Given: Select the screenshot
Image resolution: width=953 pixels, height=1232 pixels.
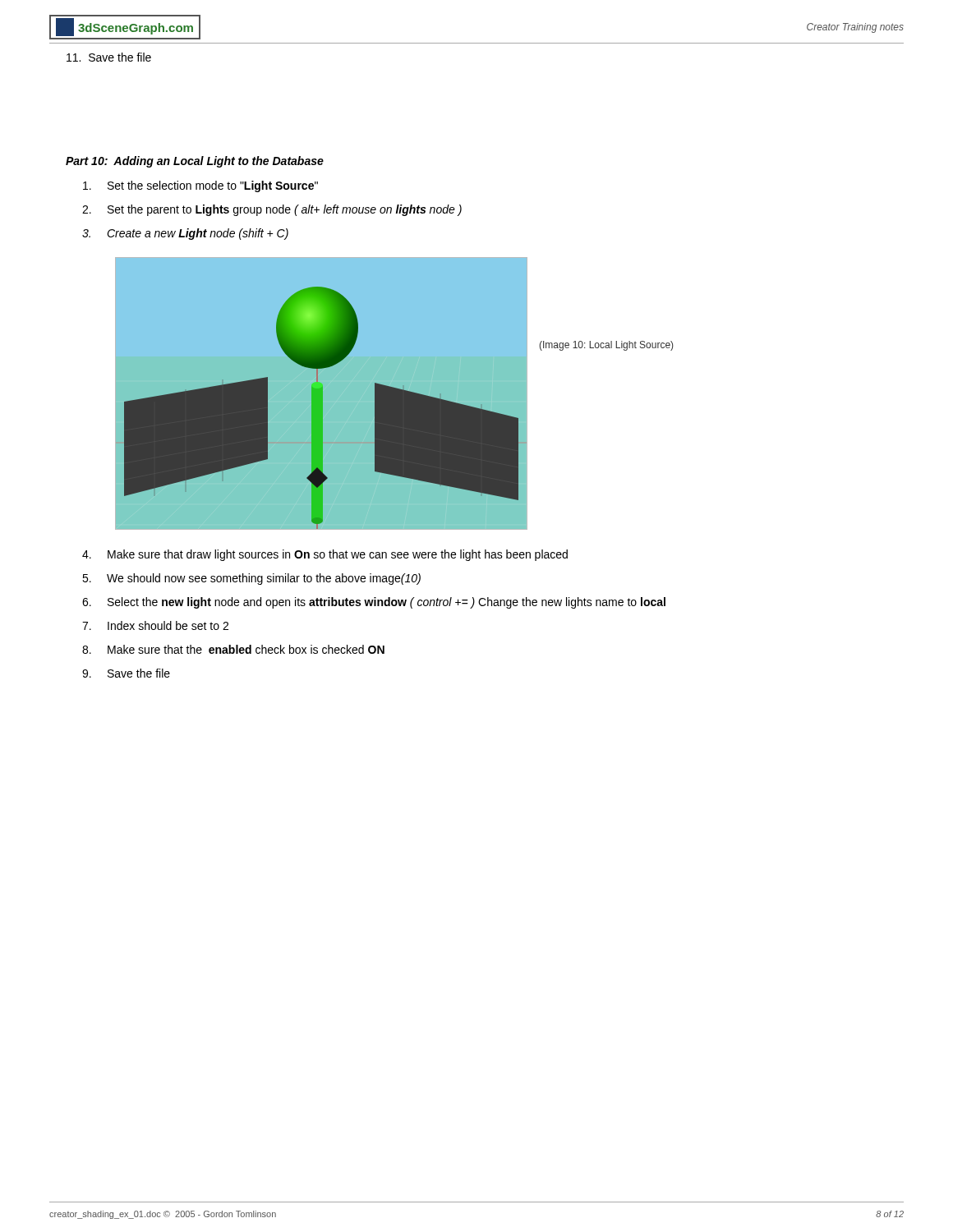Looking at the screenshot, I should [x=321, y=393].
